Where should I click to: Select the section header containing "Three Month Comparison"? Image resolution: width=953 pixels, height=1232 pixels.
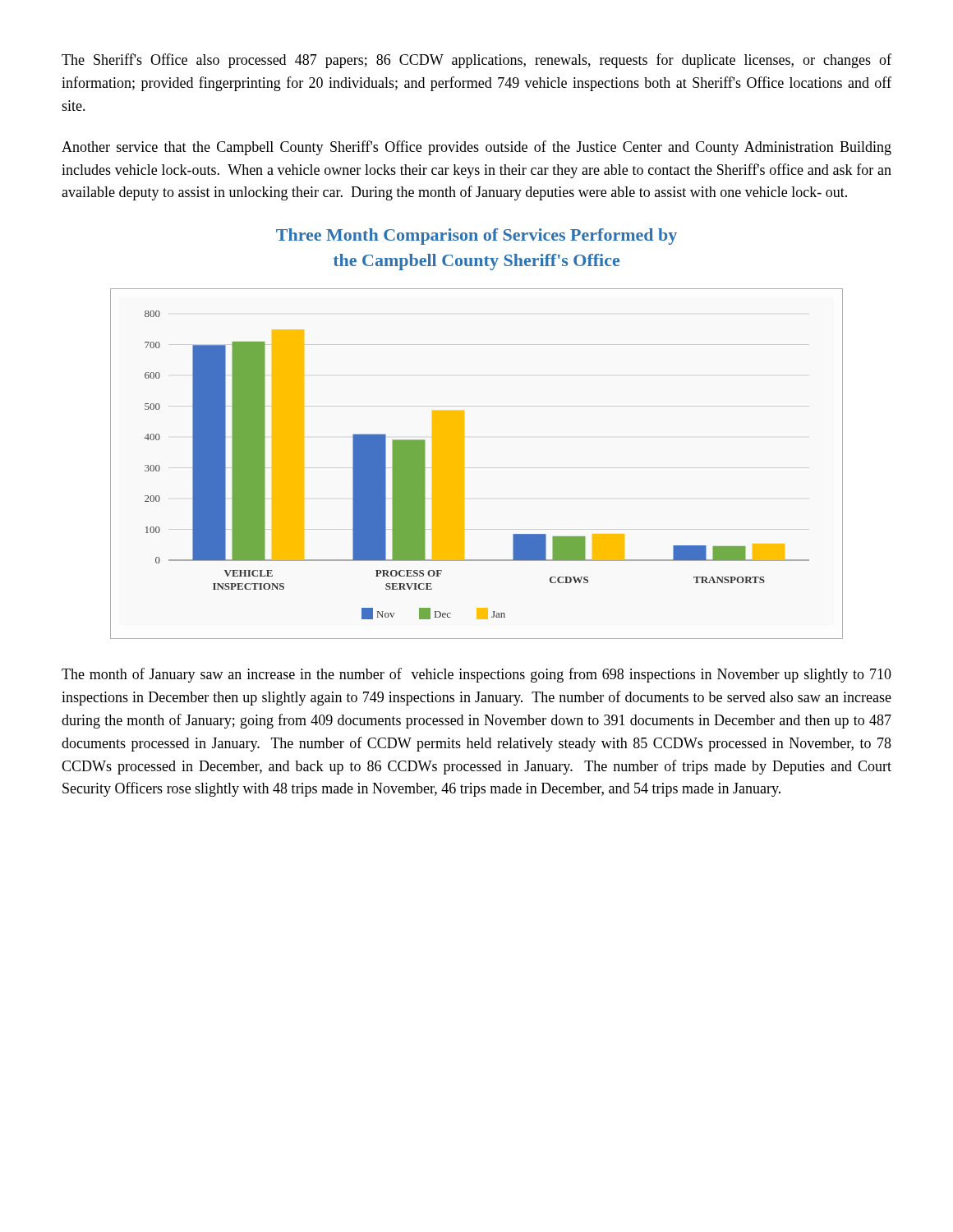tap(476, 247)
